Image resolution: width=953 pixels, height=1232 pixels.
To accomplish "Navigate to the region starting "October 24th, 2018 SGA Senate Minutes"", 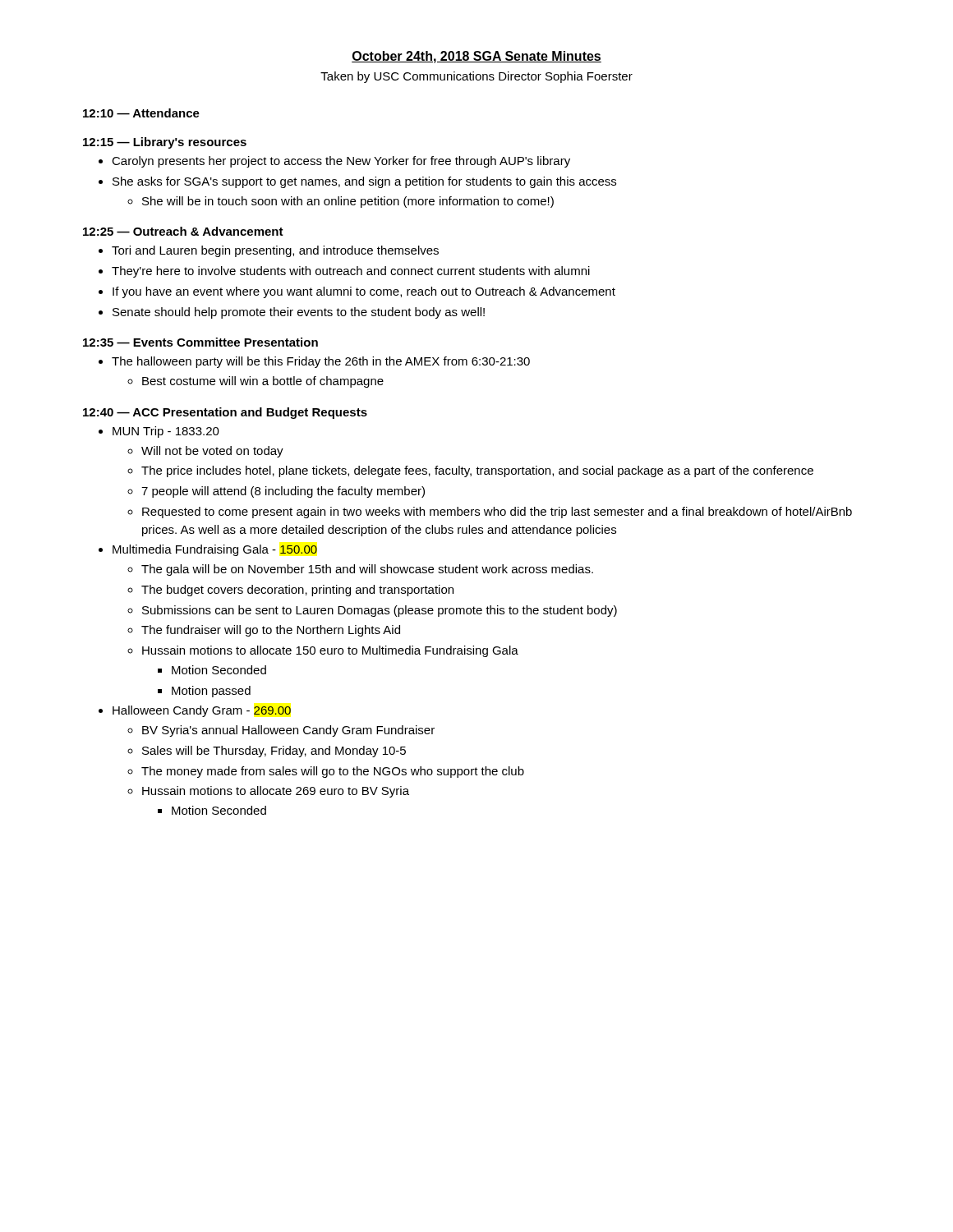I will click(x=476, y=56).
